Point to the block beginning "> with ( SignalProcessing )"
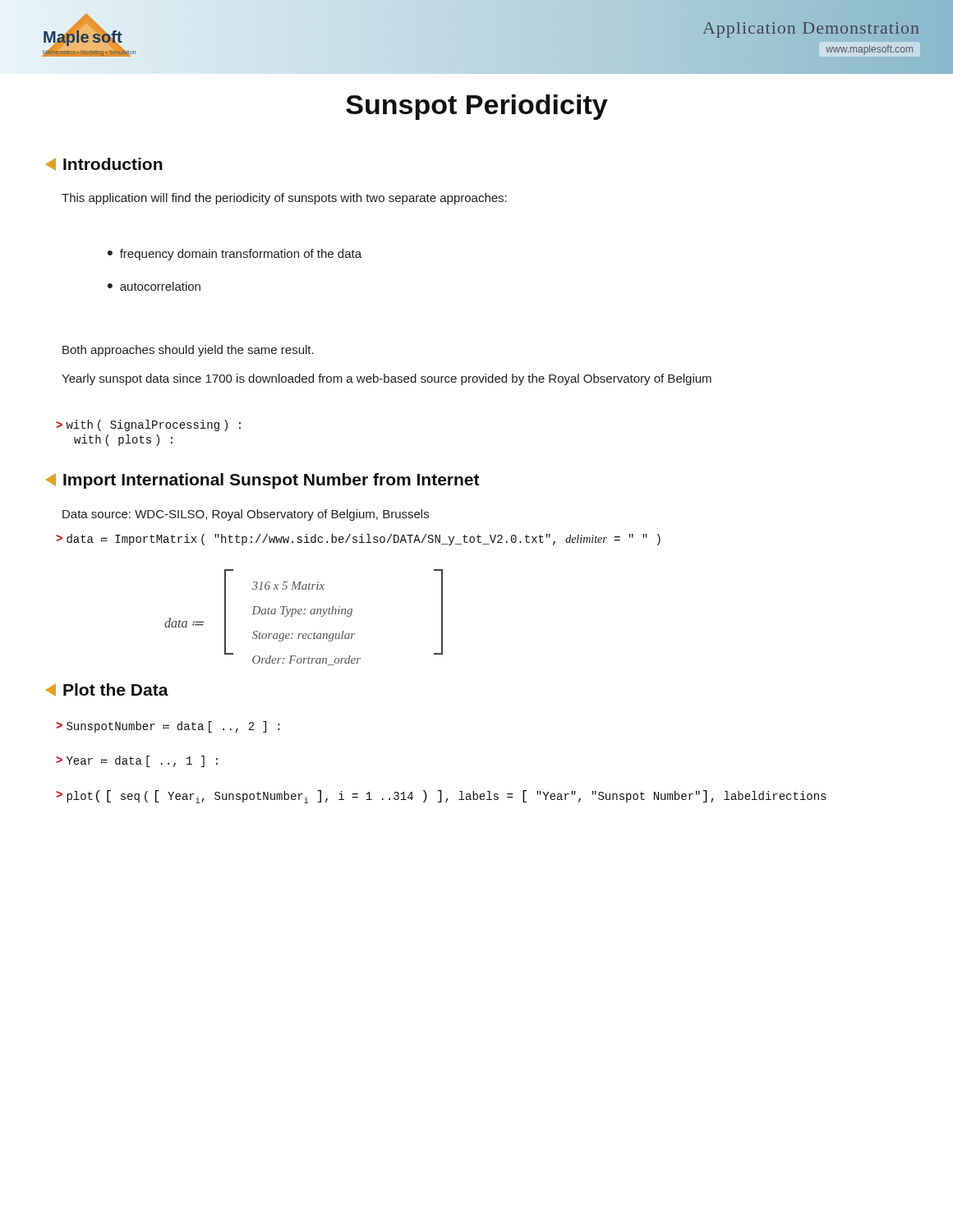This screenshot has height=1232, width=953. (148, 425)
